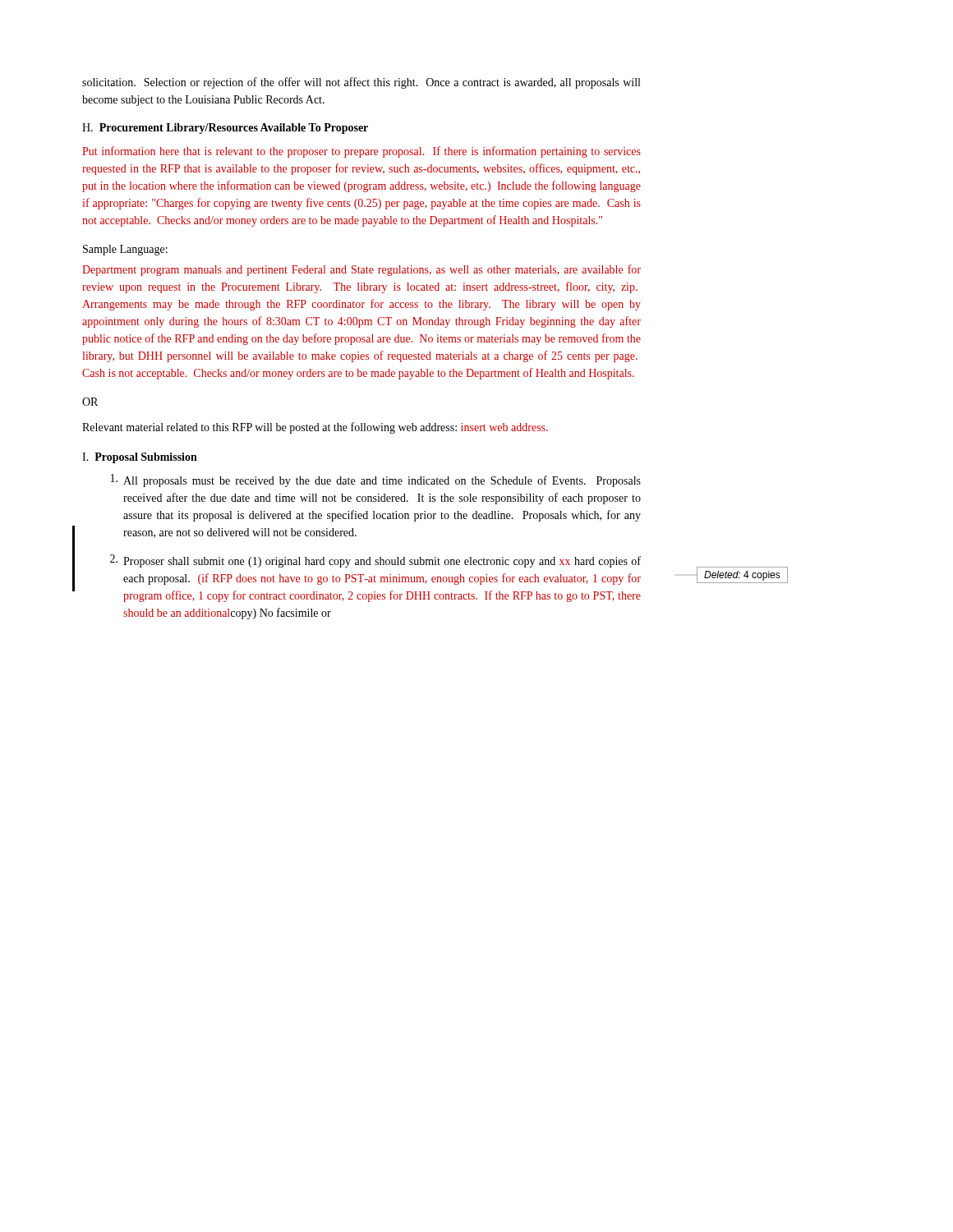Image resolution: width=953 pixels, height=1232 pixels.
Task: Where does it say "I. Proposal Submission"?
Action: click(140, 457)
